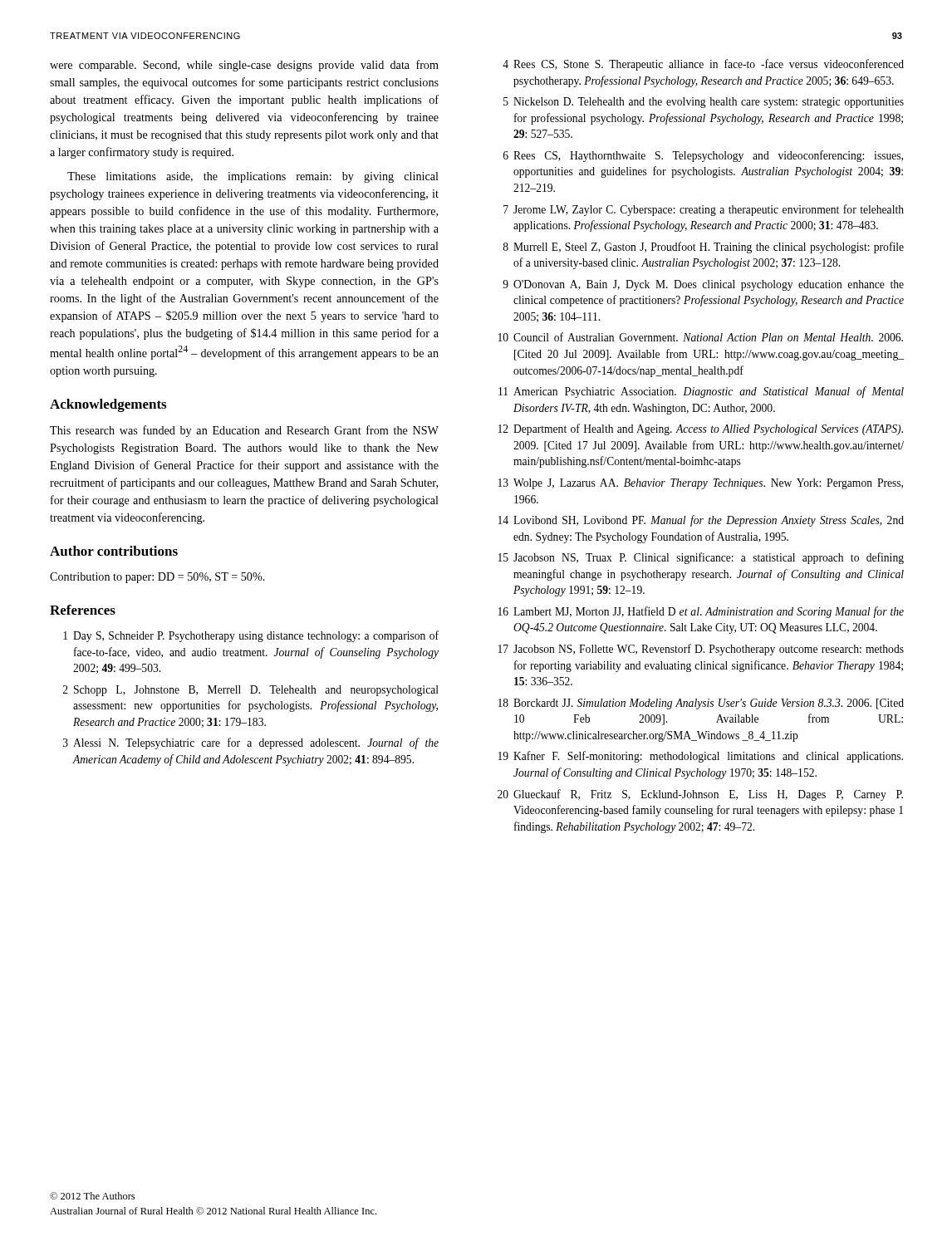Select the passage starting "17 Jacobson NS, Follette WC, Revenstorf D. Psychotherapy"

tap(697, 666)
